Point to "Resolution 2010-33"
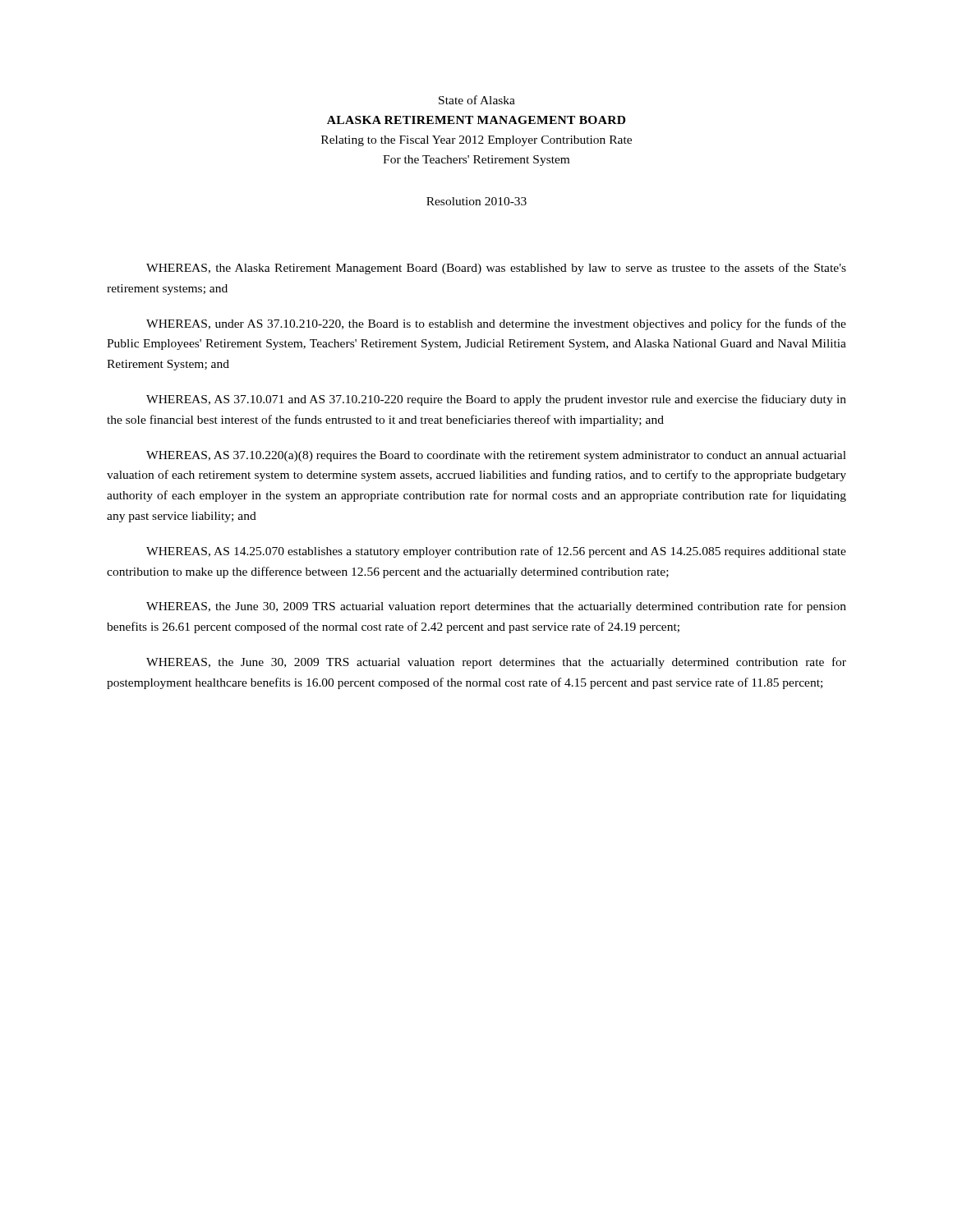The width and height of the screenshot is (953, 1232). click(x=476, y=201)
